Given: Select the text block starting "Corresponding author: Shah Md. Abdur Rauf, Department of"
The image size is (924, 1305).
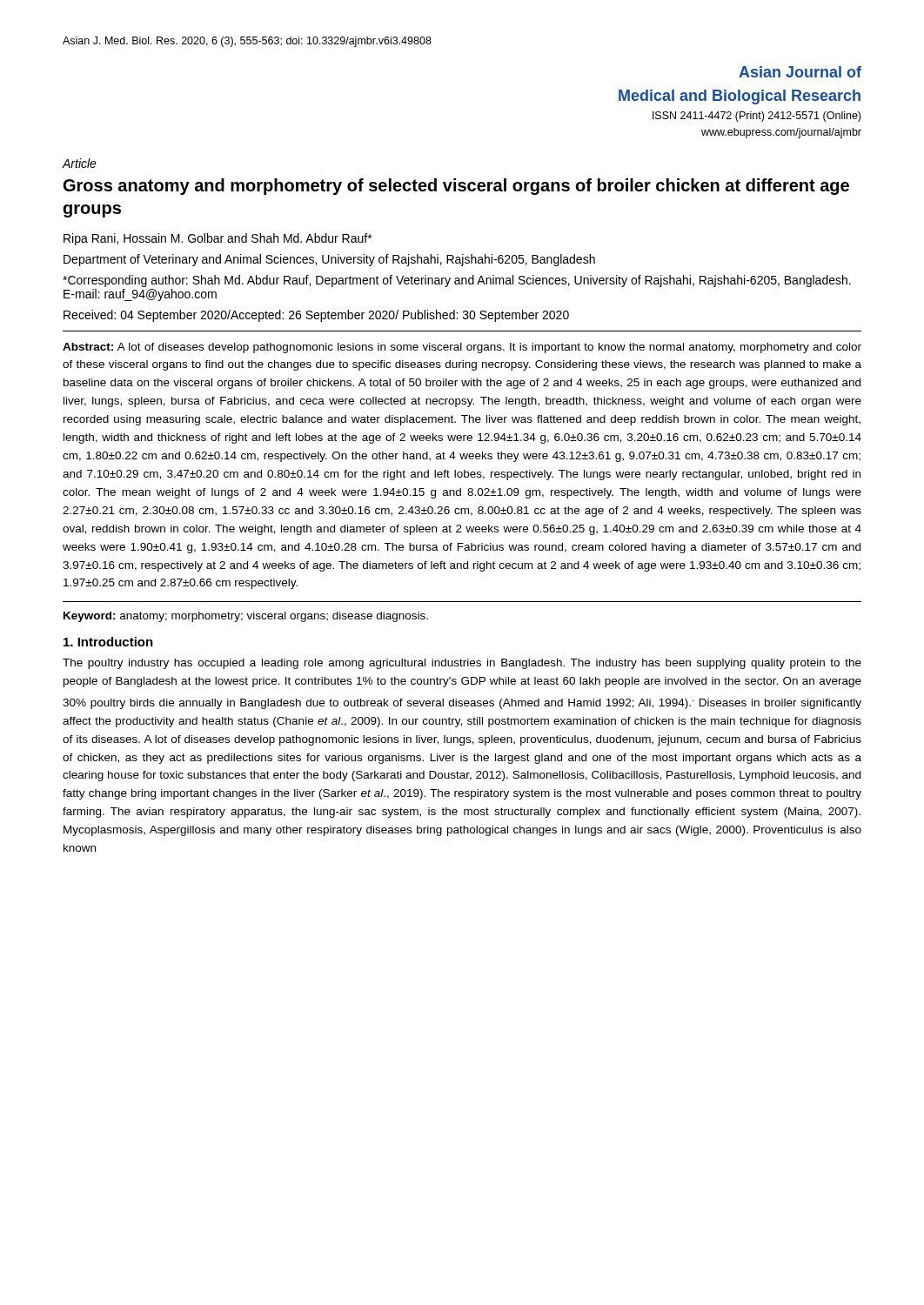Looking at the screenshot, I should [457, 287].
